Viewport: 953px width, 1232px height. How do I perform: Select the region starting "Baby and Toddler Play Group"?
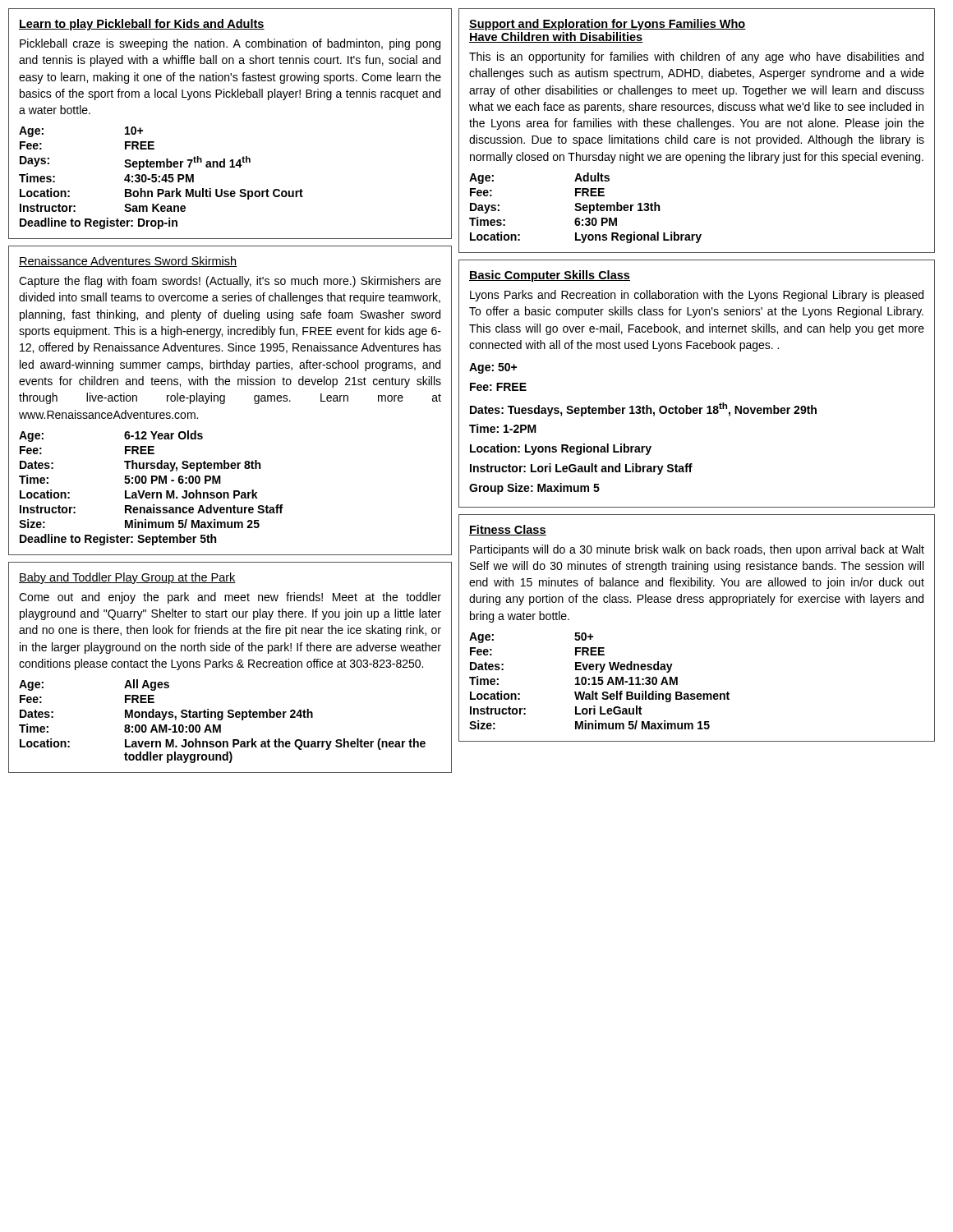click(127, 577)
